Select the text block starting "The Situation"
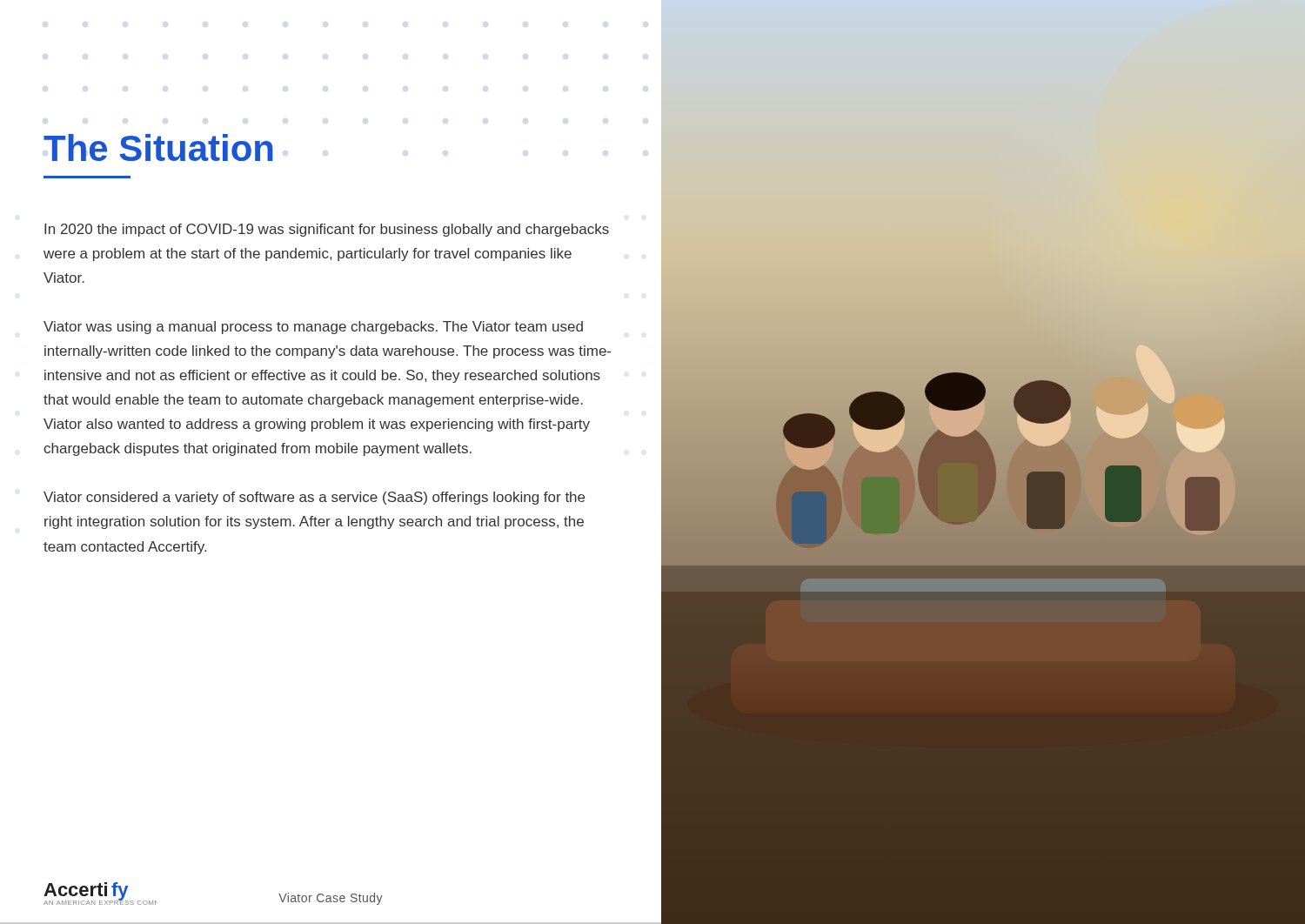 [159, 154]
